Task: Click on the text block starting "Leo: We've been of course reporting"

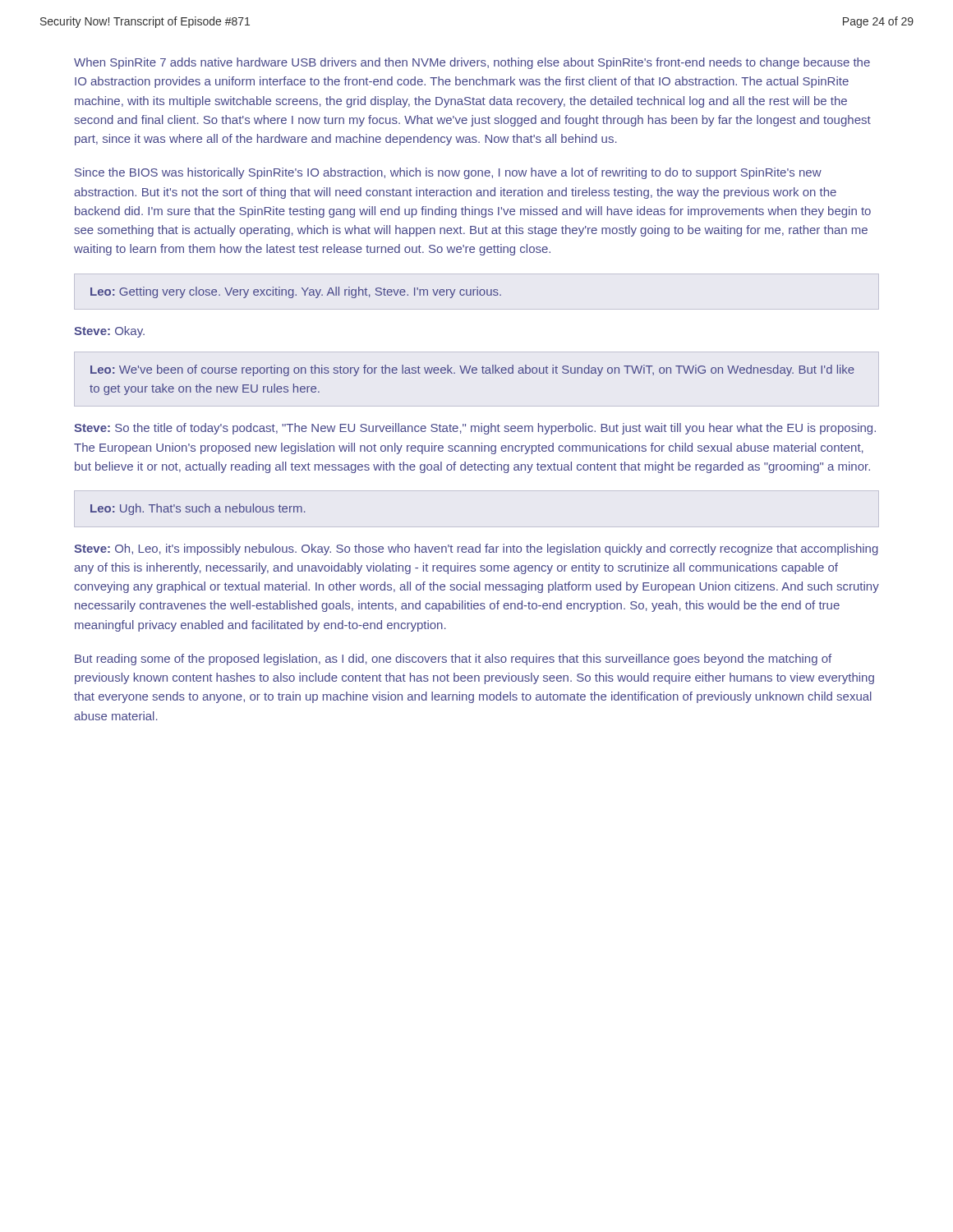Action: [472, 379]
